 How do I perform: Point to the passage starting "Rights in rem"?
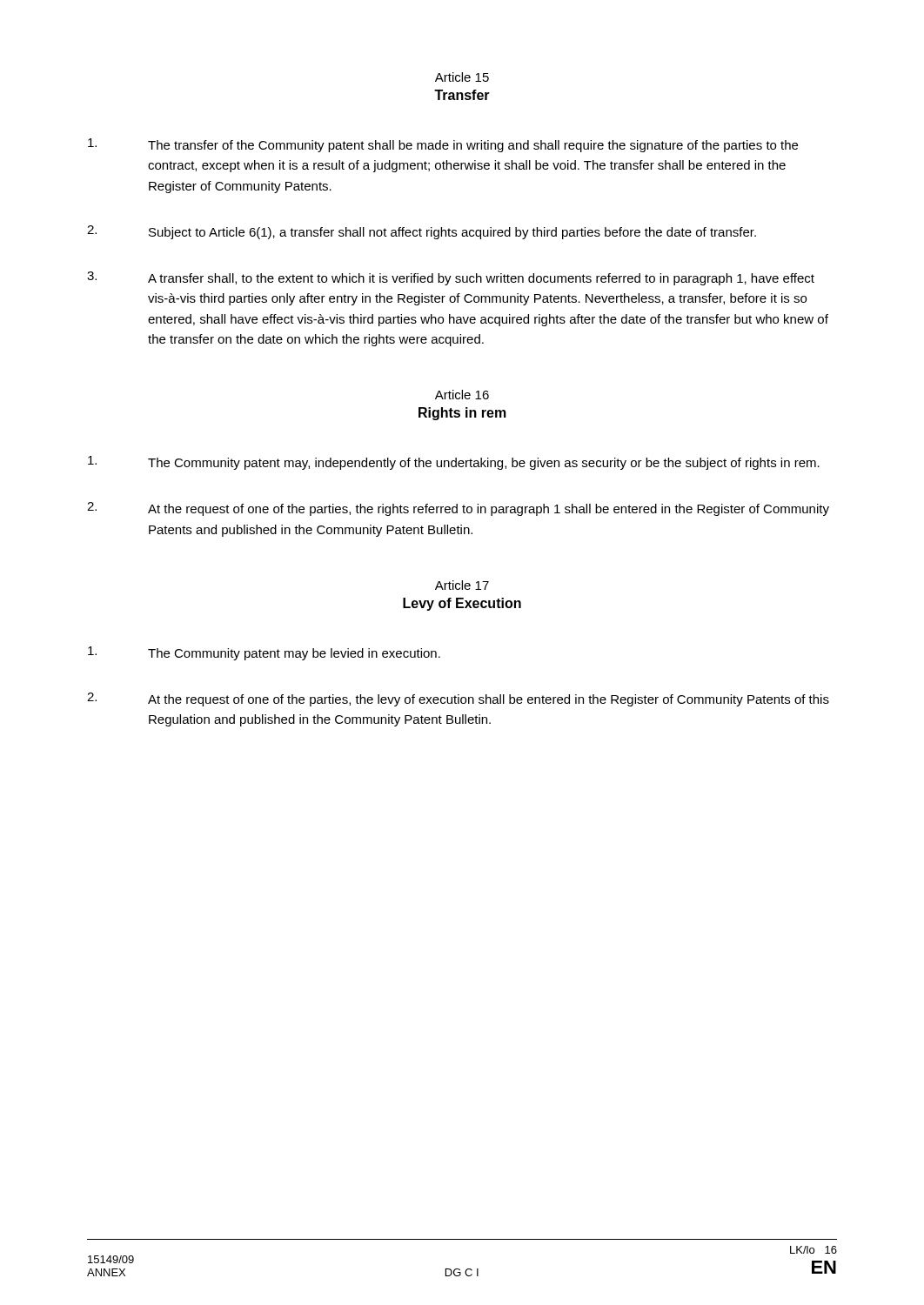click(x=462, y=413)
